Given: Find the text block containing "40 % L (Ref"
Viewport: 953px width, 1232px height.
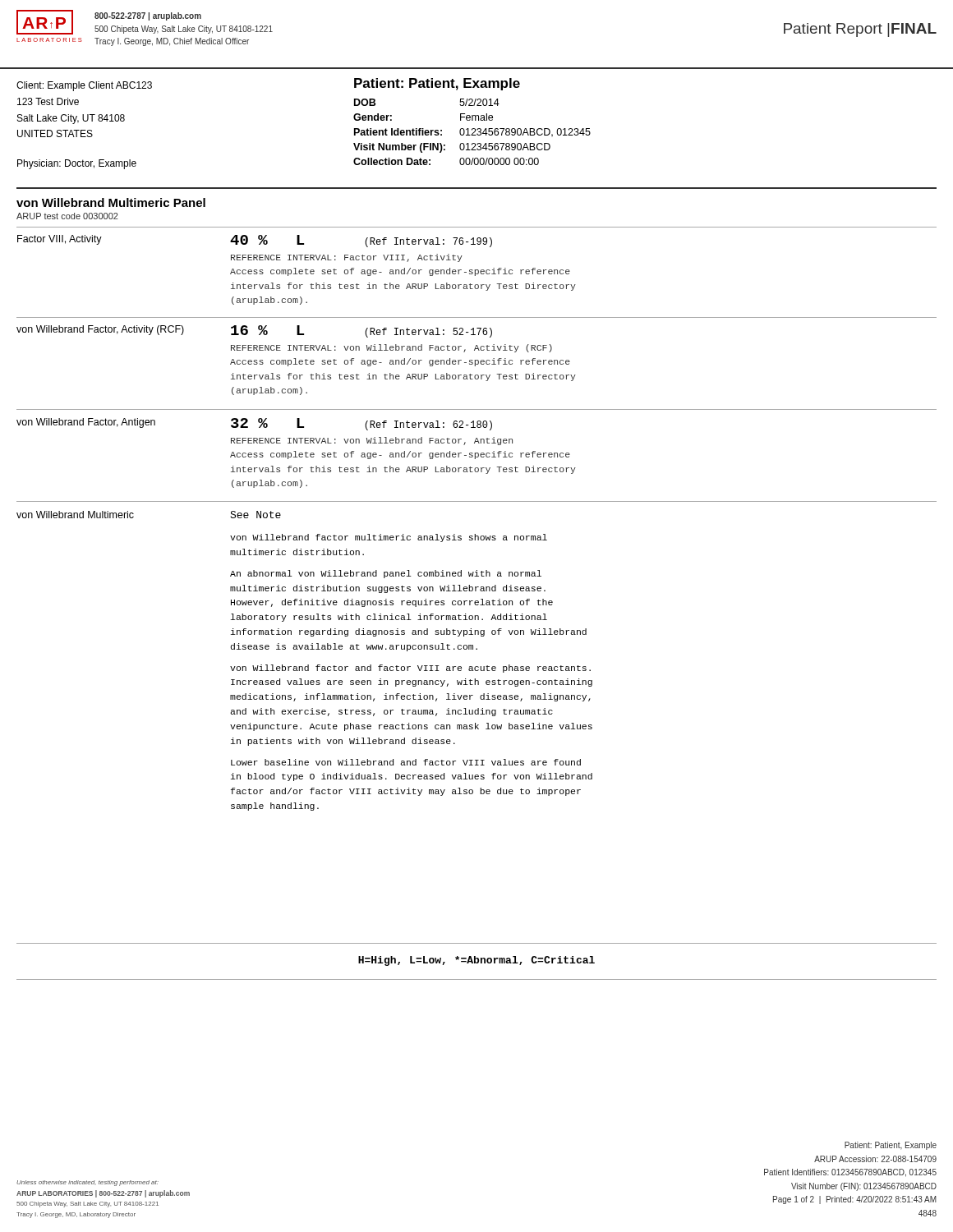Looking at the screenshot, I should coord(361,241).
